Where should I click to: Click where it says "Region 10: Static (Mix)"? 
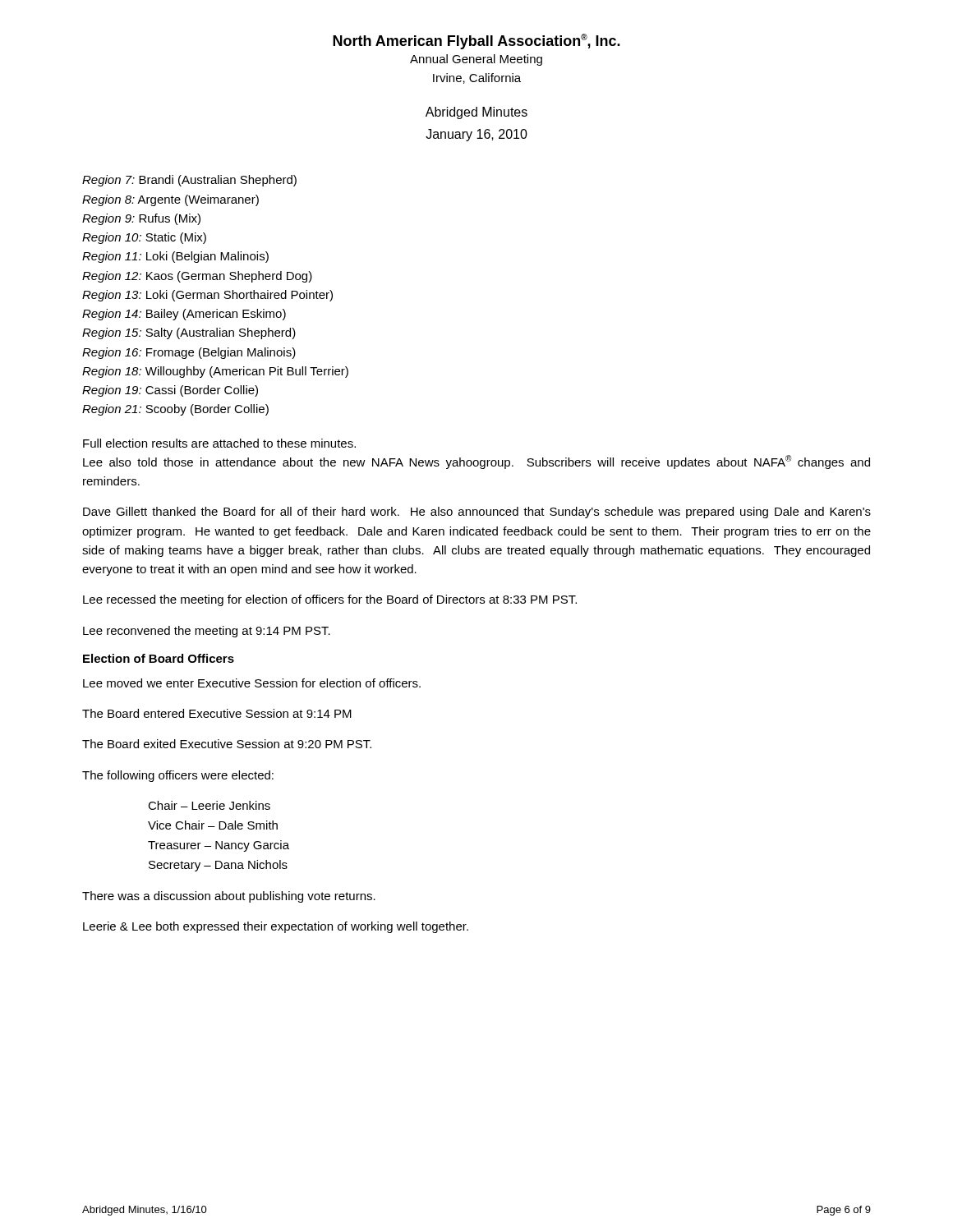coord(144,237)
